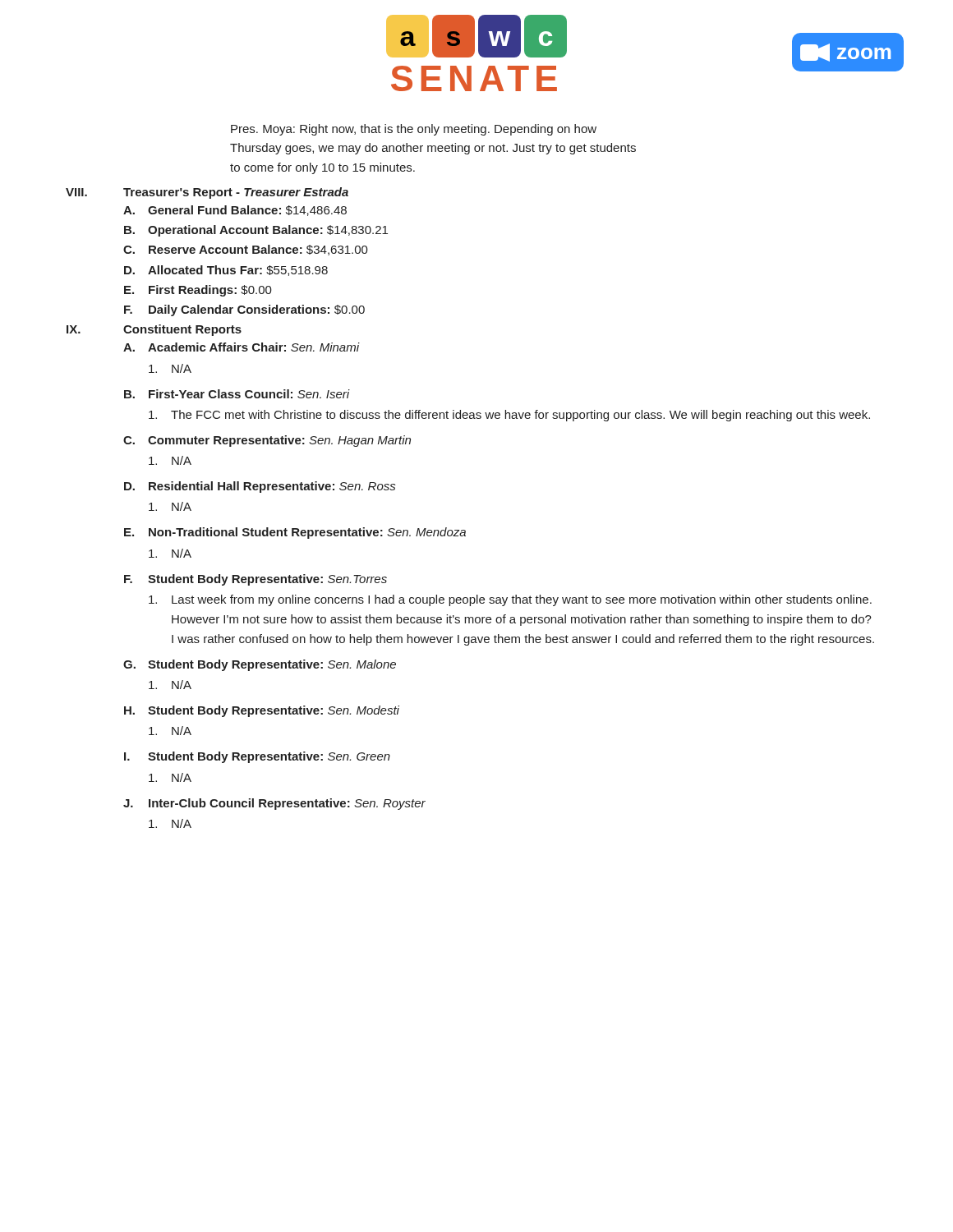
Task: Find the passage starting "J. Inter-Club Council Representative: Sen."
Action: pyautogui.click(x=274, y=804)
